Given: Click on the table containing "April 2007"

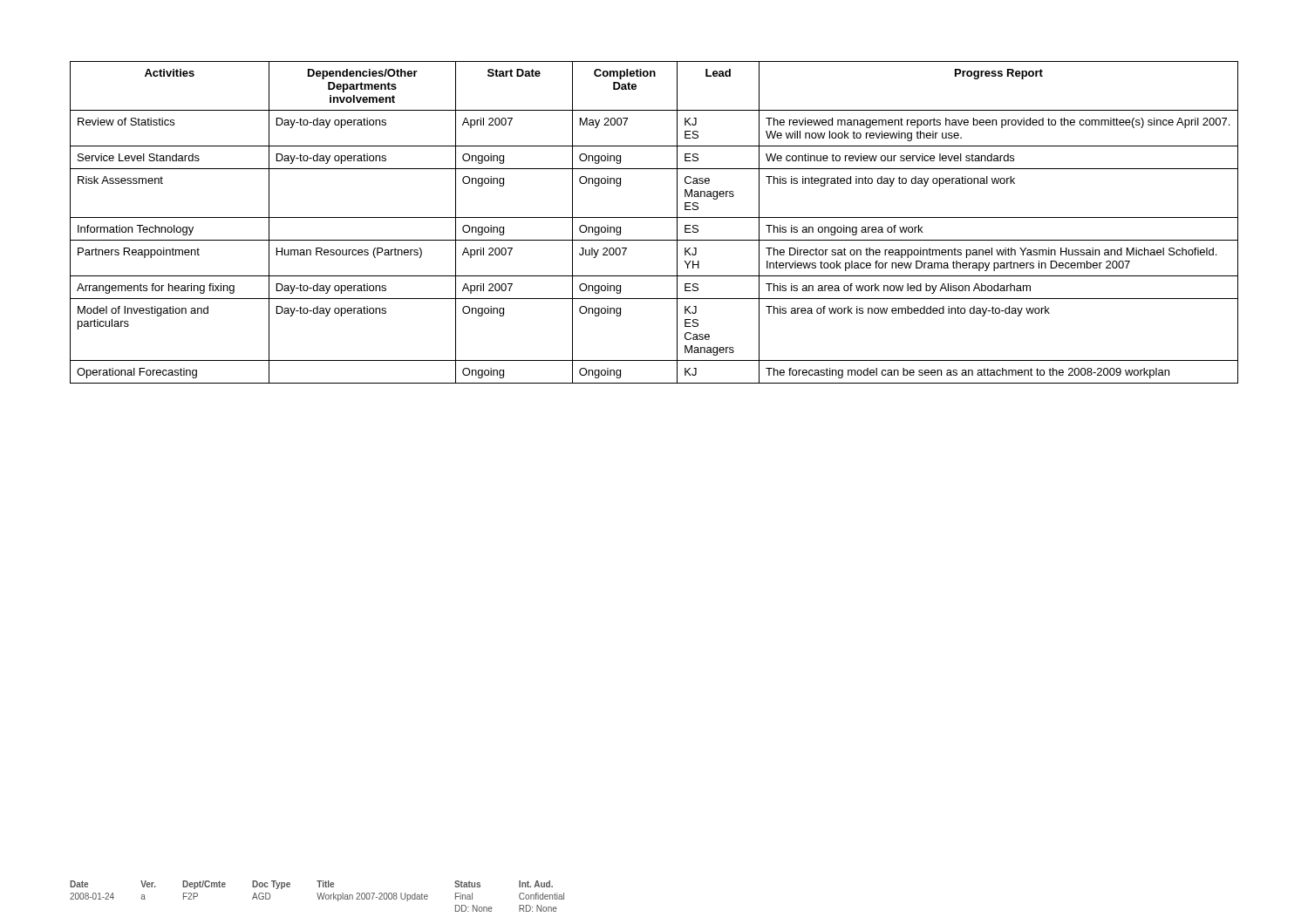Looking at the screenshot, I should [x=654, y=222].
